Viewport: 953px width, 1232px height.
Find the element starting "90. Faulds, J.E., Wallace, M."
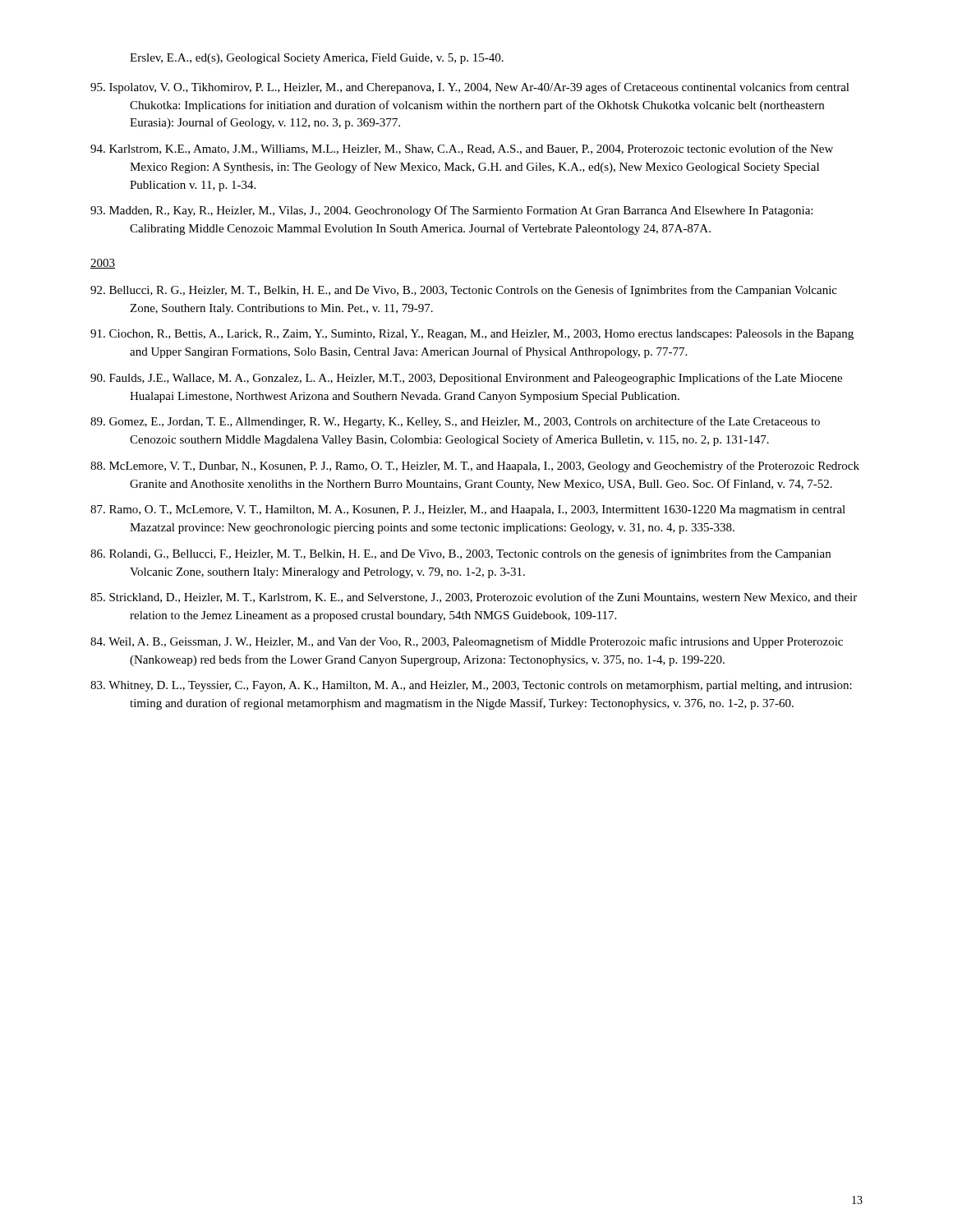coord(467,387)
